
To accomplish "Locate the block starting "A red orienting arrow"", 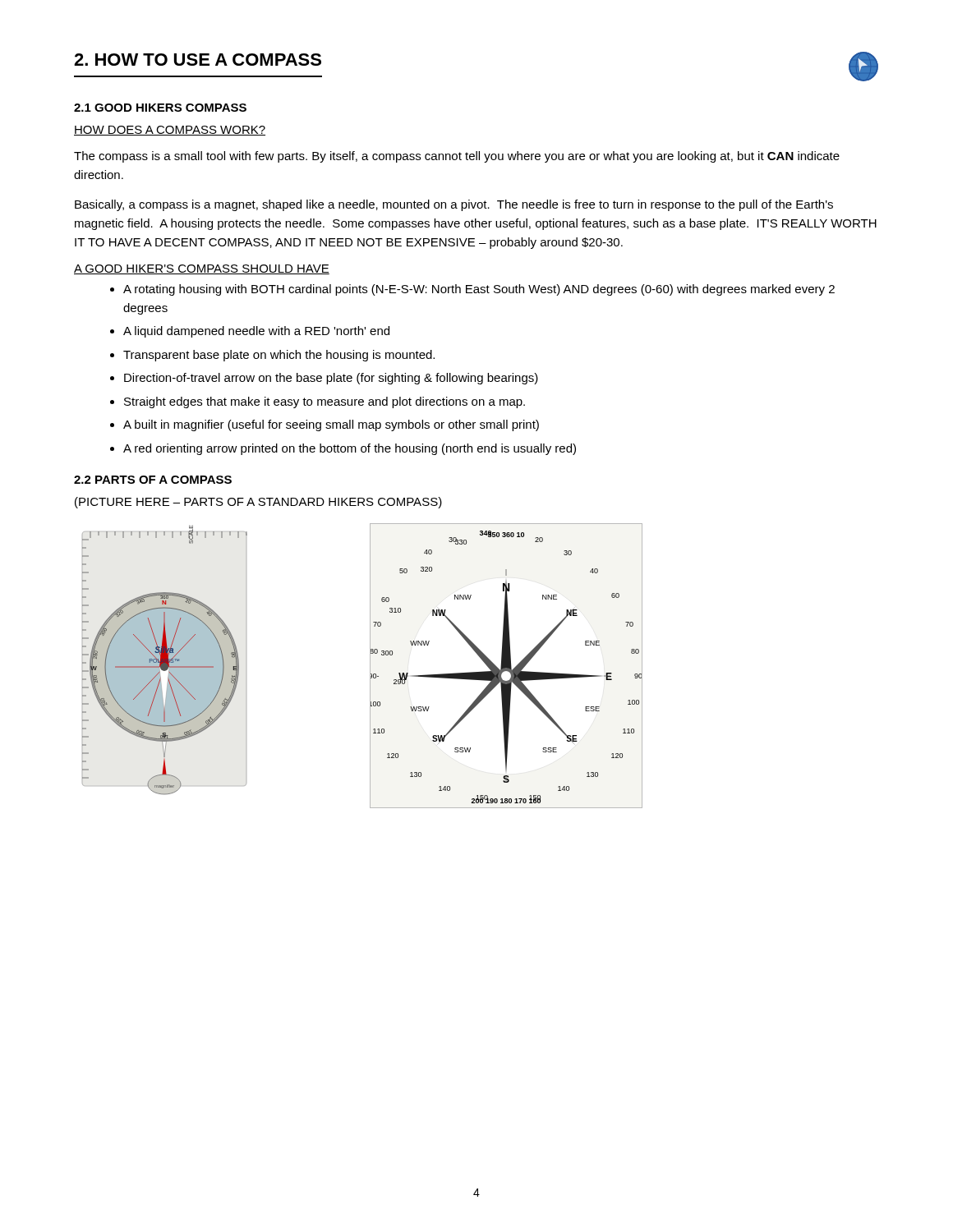I will [350, 448].
